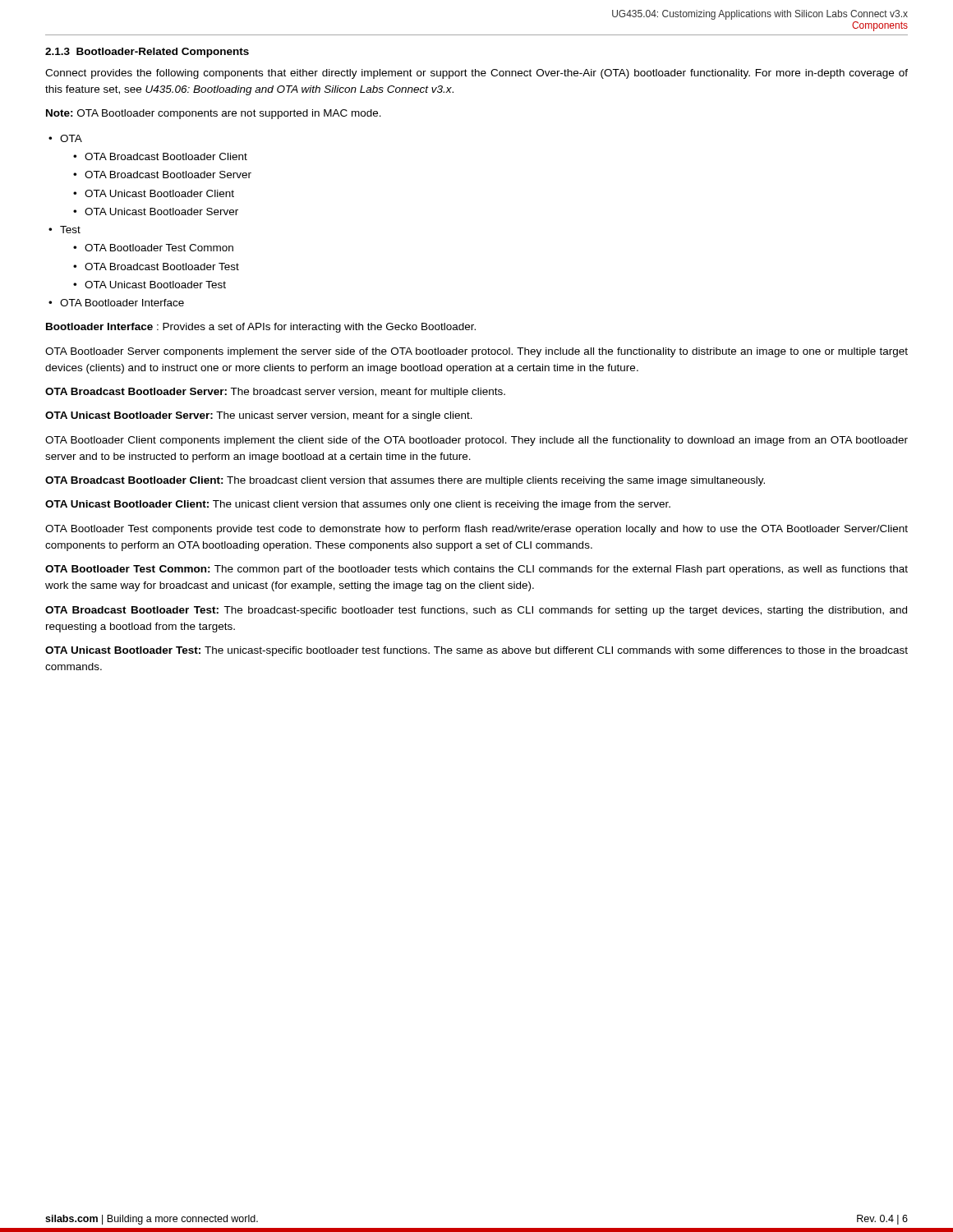Select the list item containing "• OTA Unicast Bootloader Test"
This screenshot has width=953, height=1232.
(x=155, y=285)
